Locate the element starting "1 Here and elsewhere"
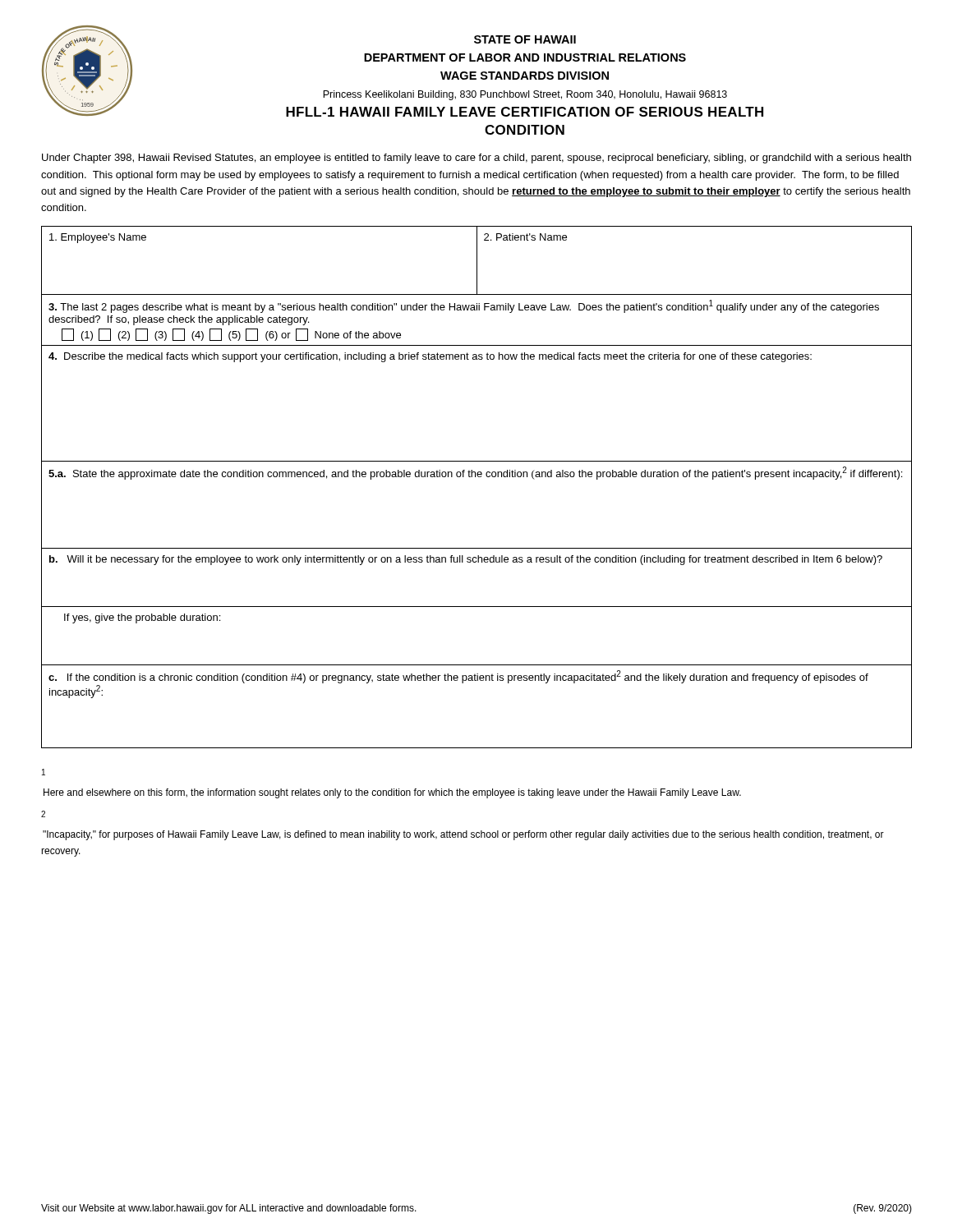 coord(391,783)
